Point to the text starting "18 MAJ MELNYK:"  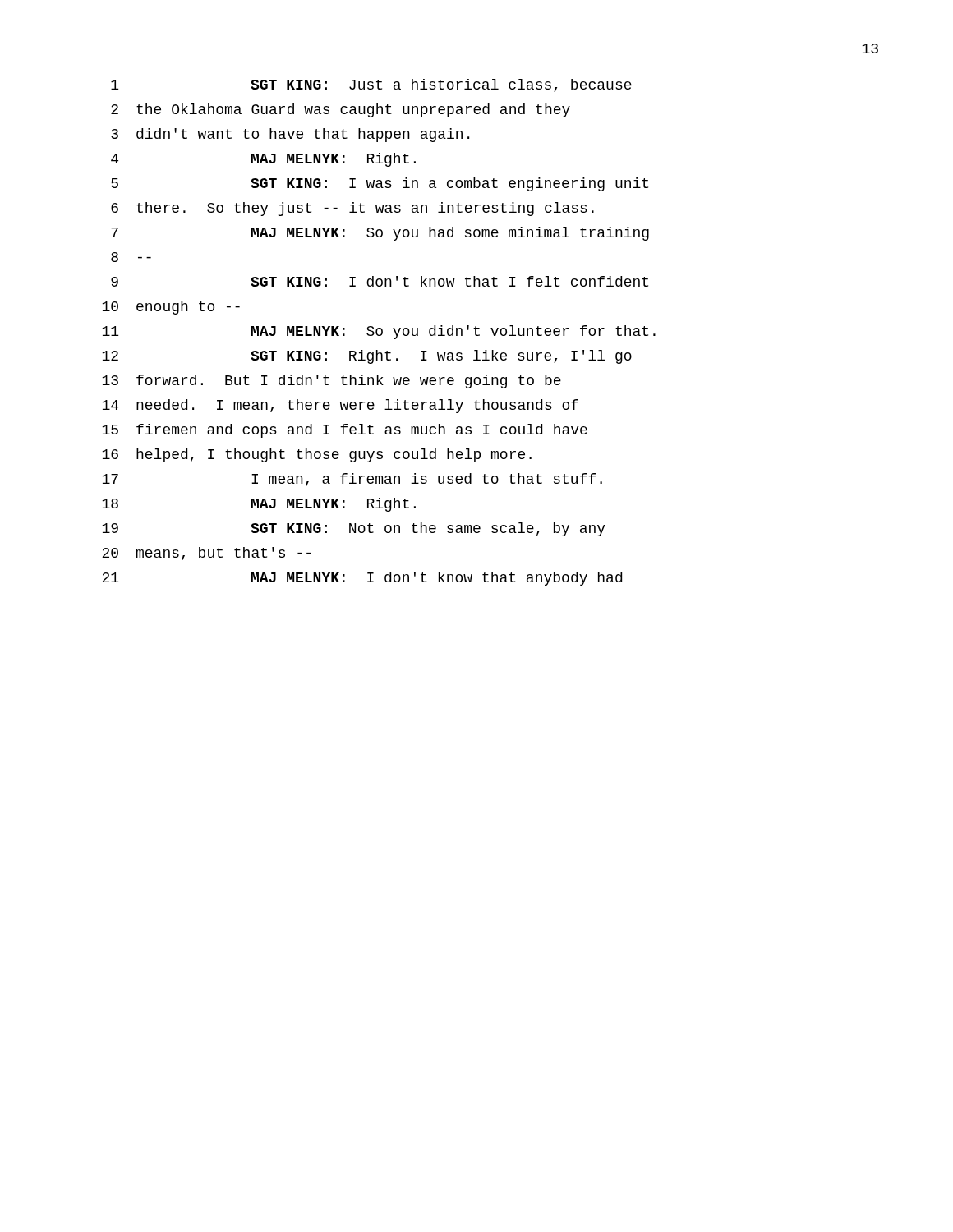pyautogui.click(x=259, y=505)
